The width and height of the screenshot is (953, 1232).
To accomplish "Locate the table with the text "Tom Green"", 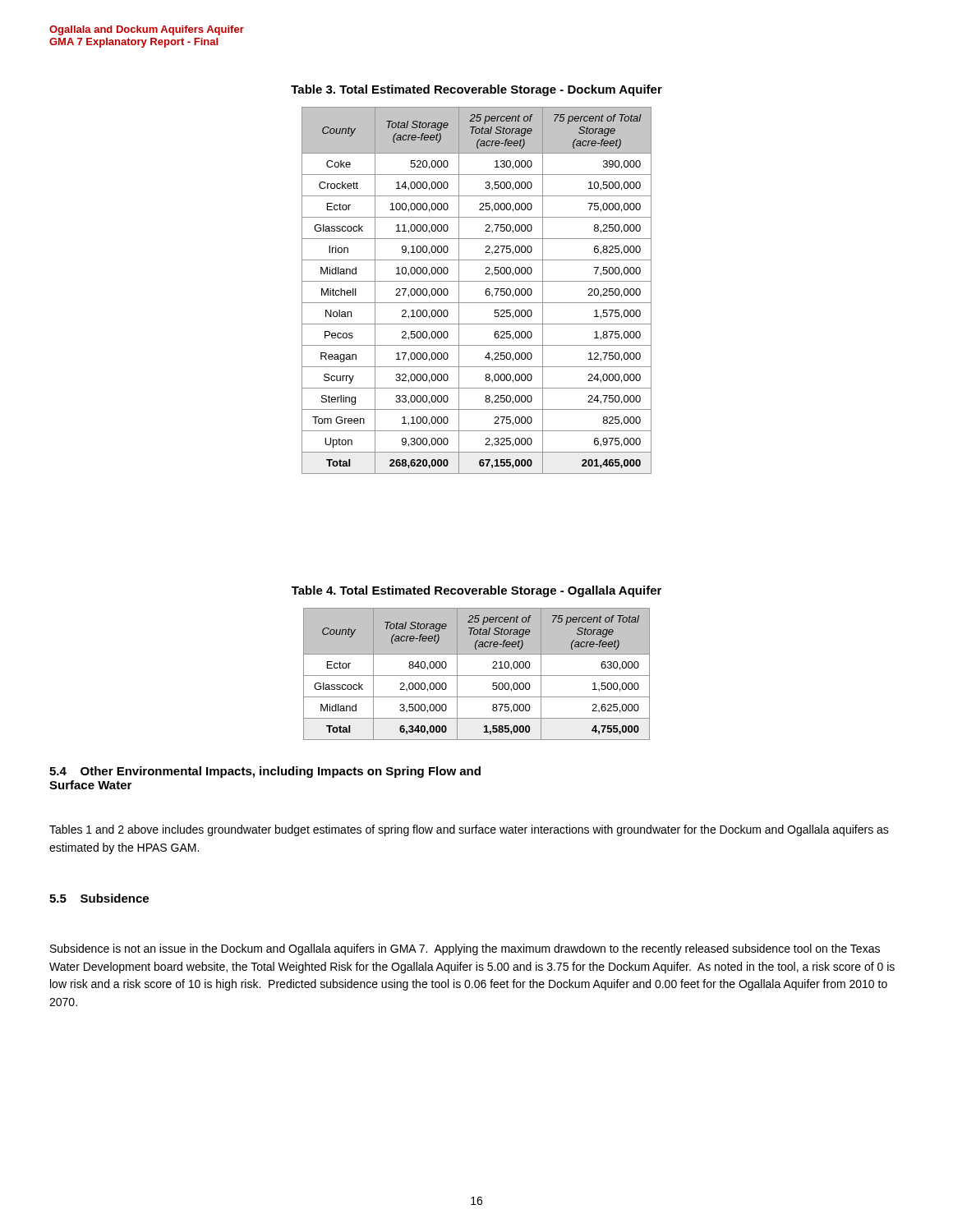I will [476, 290].
